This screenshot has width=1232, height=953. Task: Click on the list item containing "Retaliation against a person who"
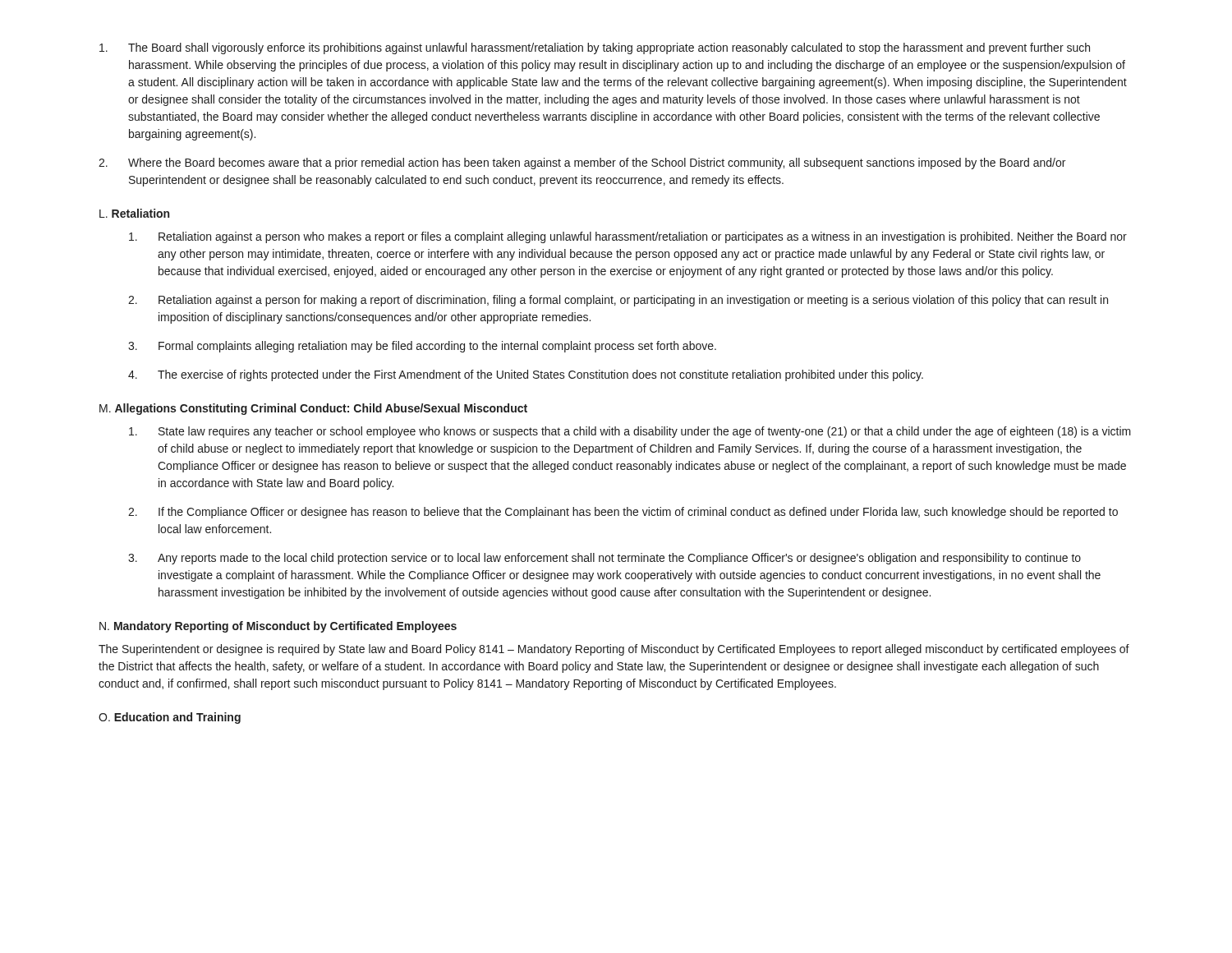click(x=631, y=254)
